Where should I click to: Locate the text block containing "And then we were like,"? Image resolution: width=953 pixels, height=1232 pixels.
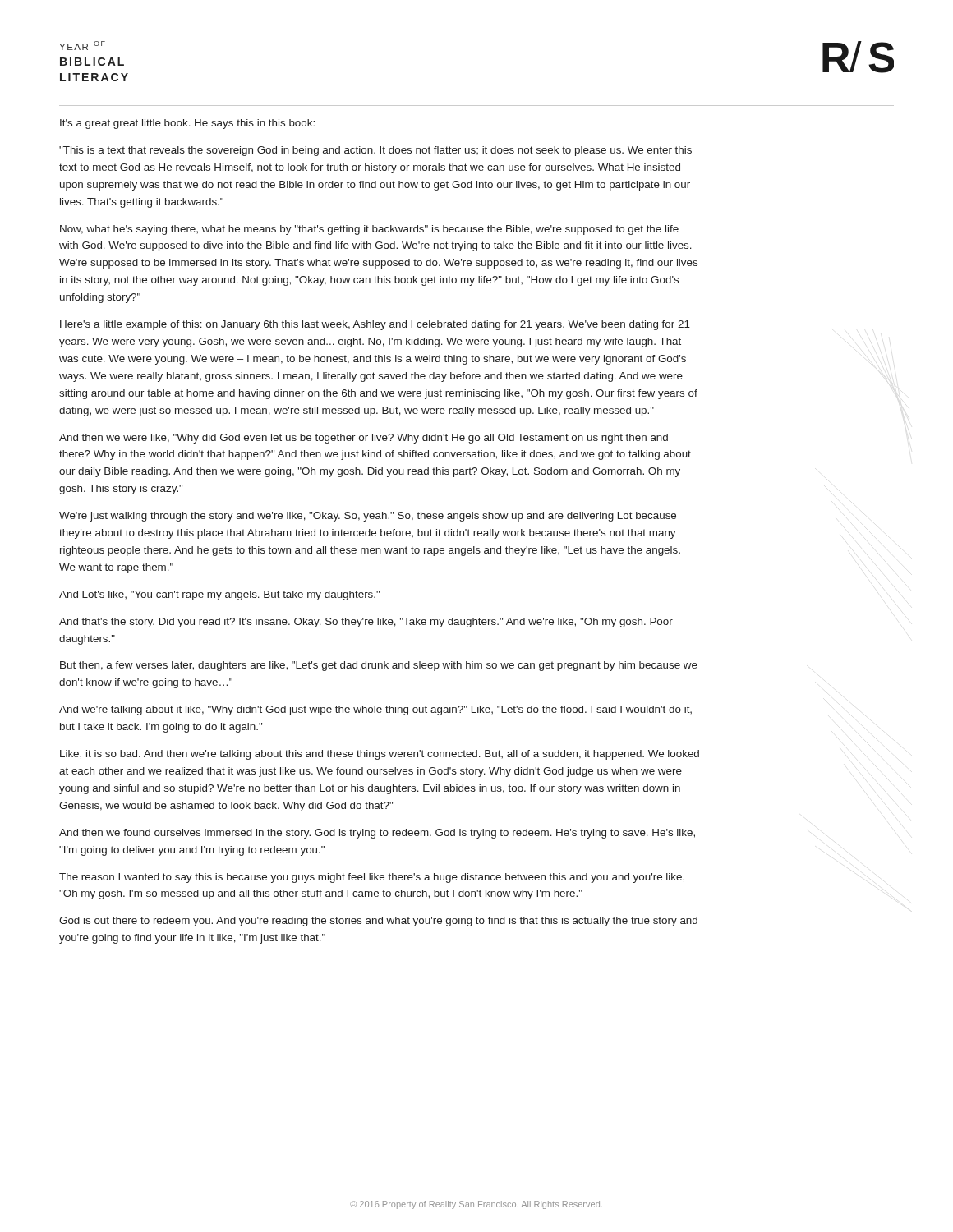click(375, 463)
